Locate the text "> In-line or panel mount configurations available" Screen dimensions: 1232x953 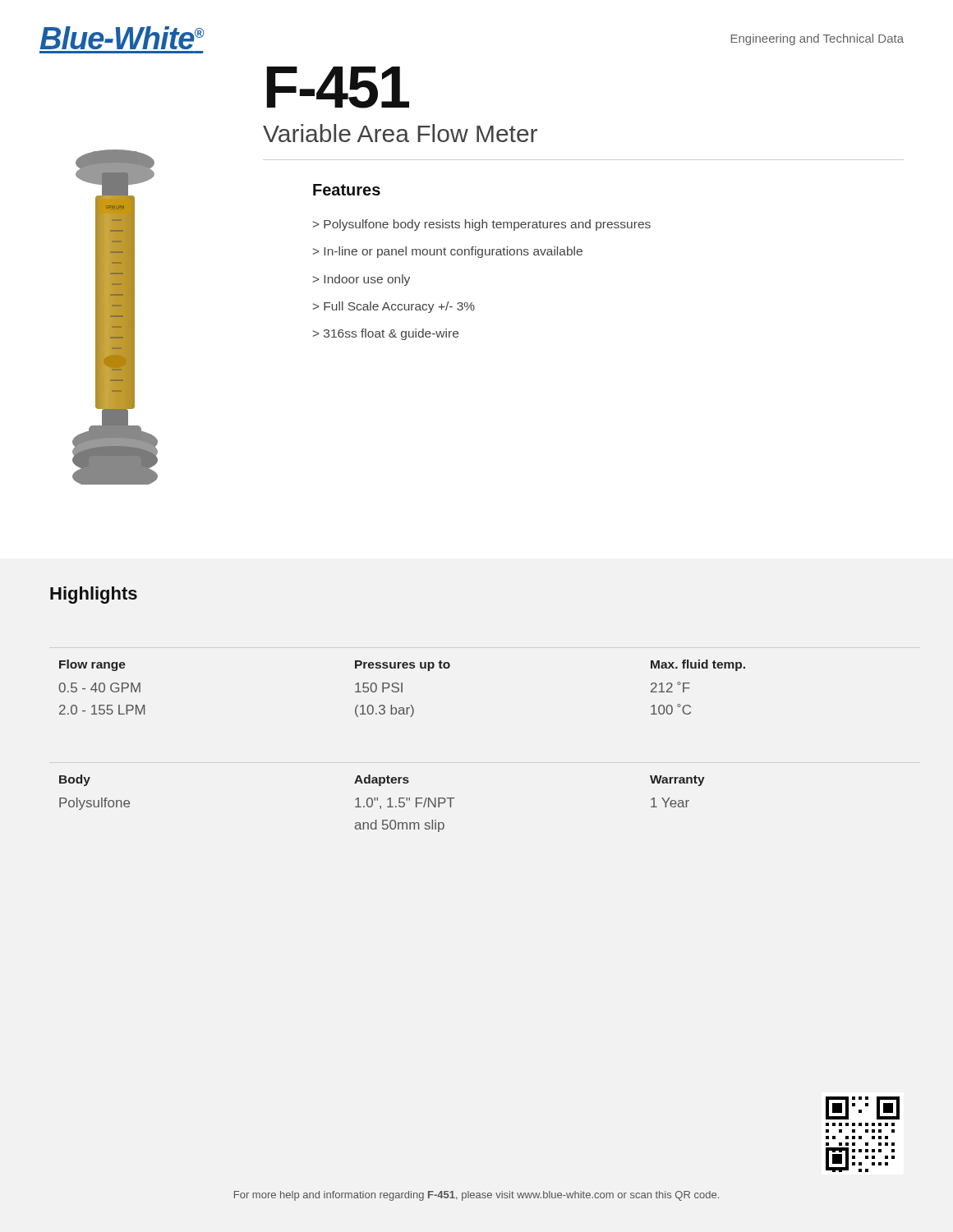[x=448, y=251]
